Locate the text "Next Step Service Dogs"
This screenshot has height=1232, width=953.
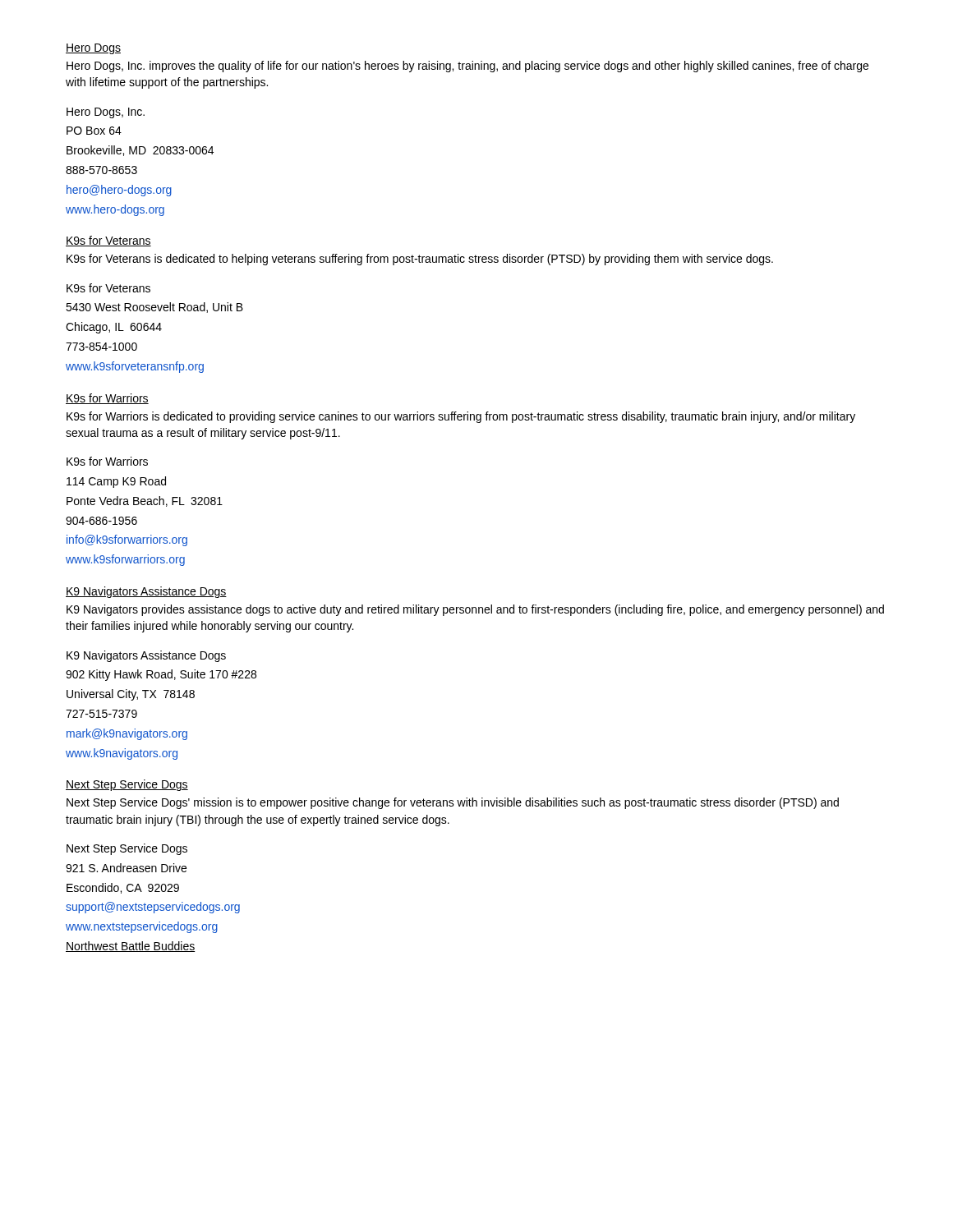[x=127, y=785]
